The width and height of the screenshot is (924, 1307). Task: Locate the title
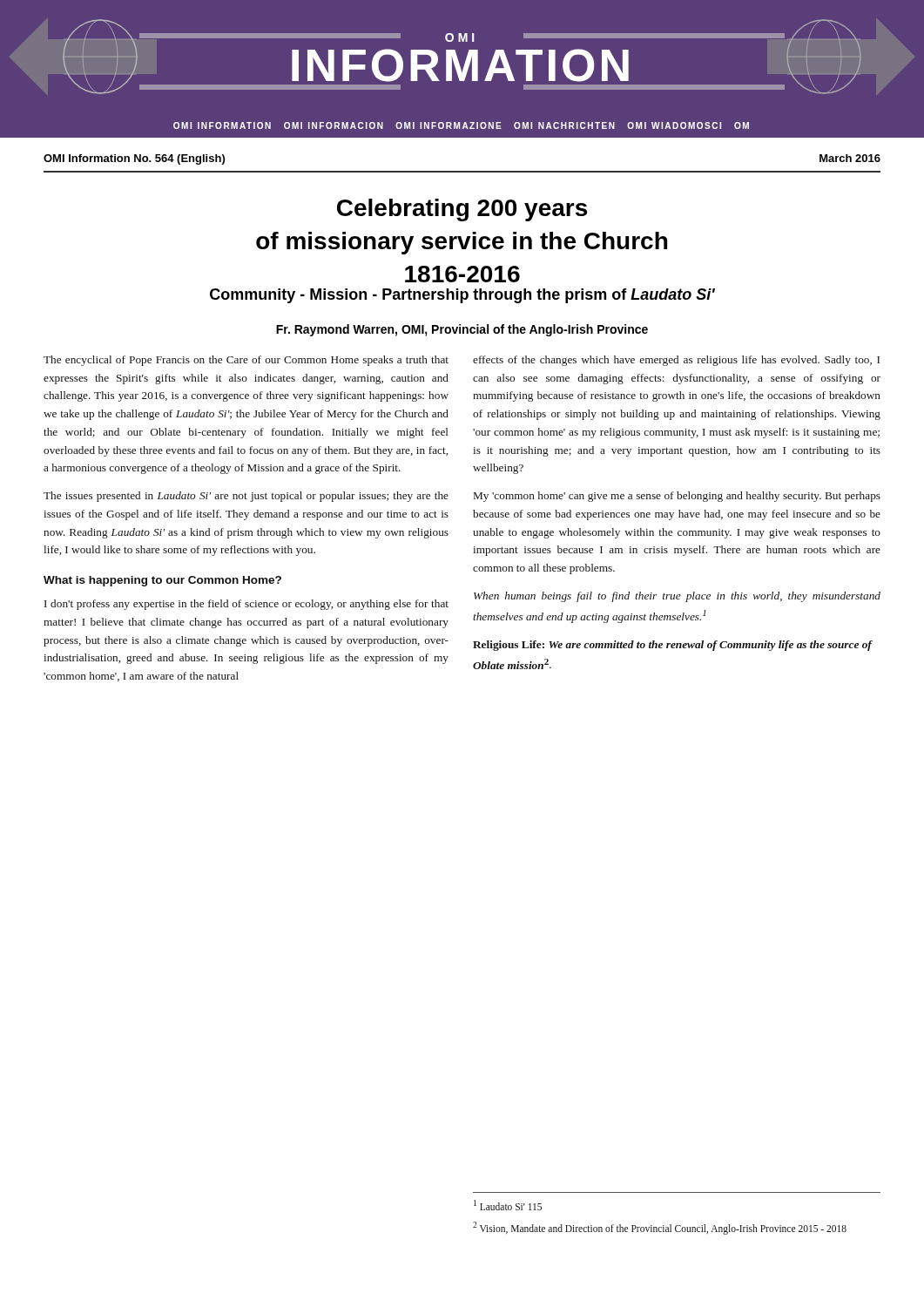[462, 238]
